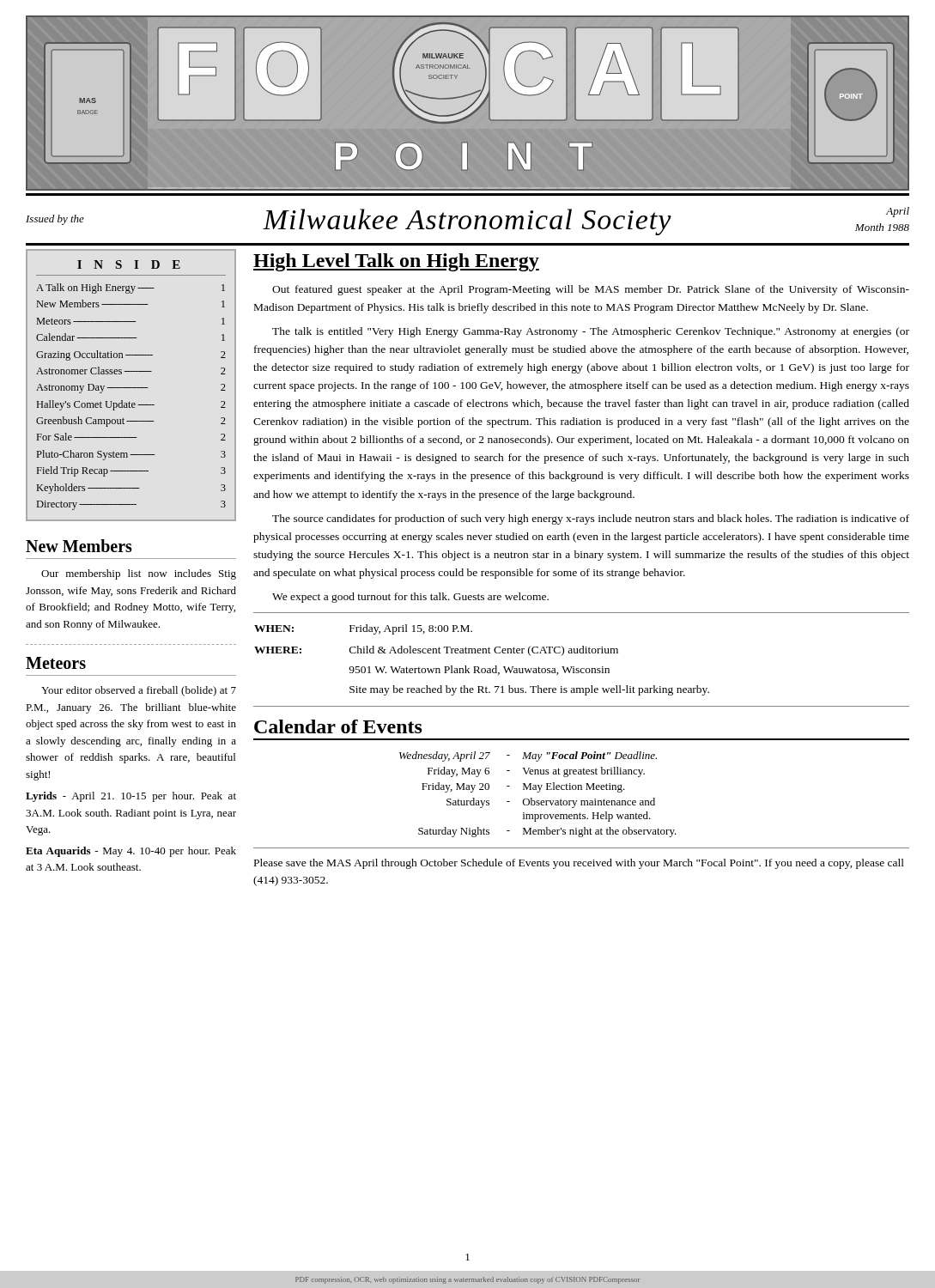Point to the text block starting "Issued by the"
Screen dimensions: 1288x935
point(55,219)
